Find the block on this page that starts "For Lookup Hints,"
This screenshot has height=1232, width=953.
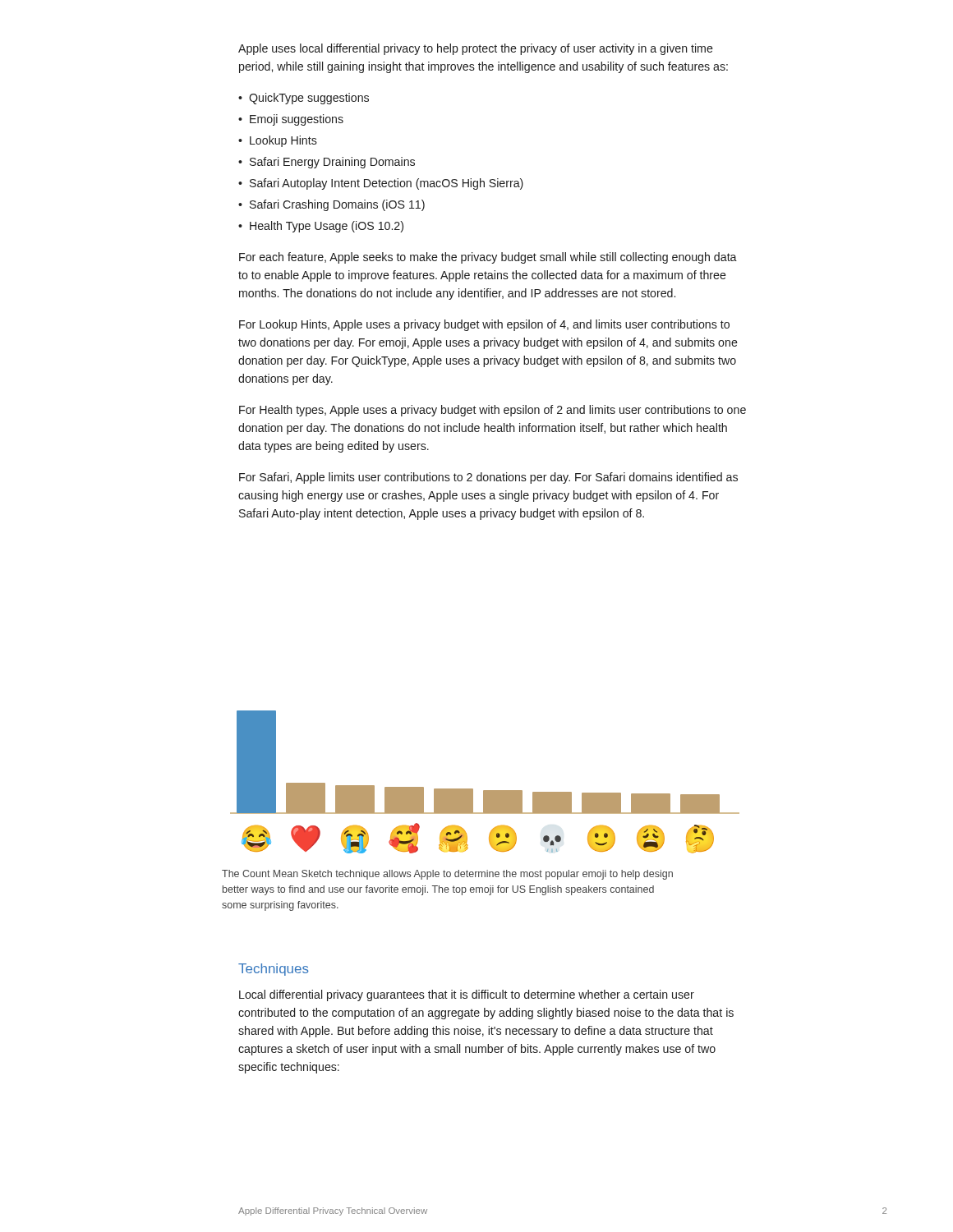point(488,352)
